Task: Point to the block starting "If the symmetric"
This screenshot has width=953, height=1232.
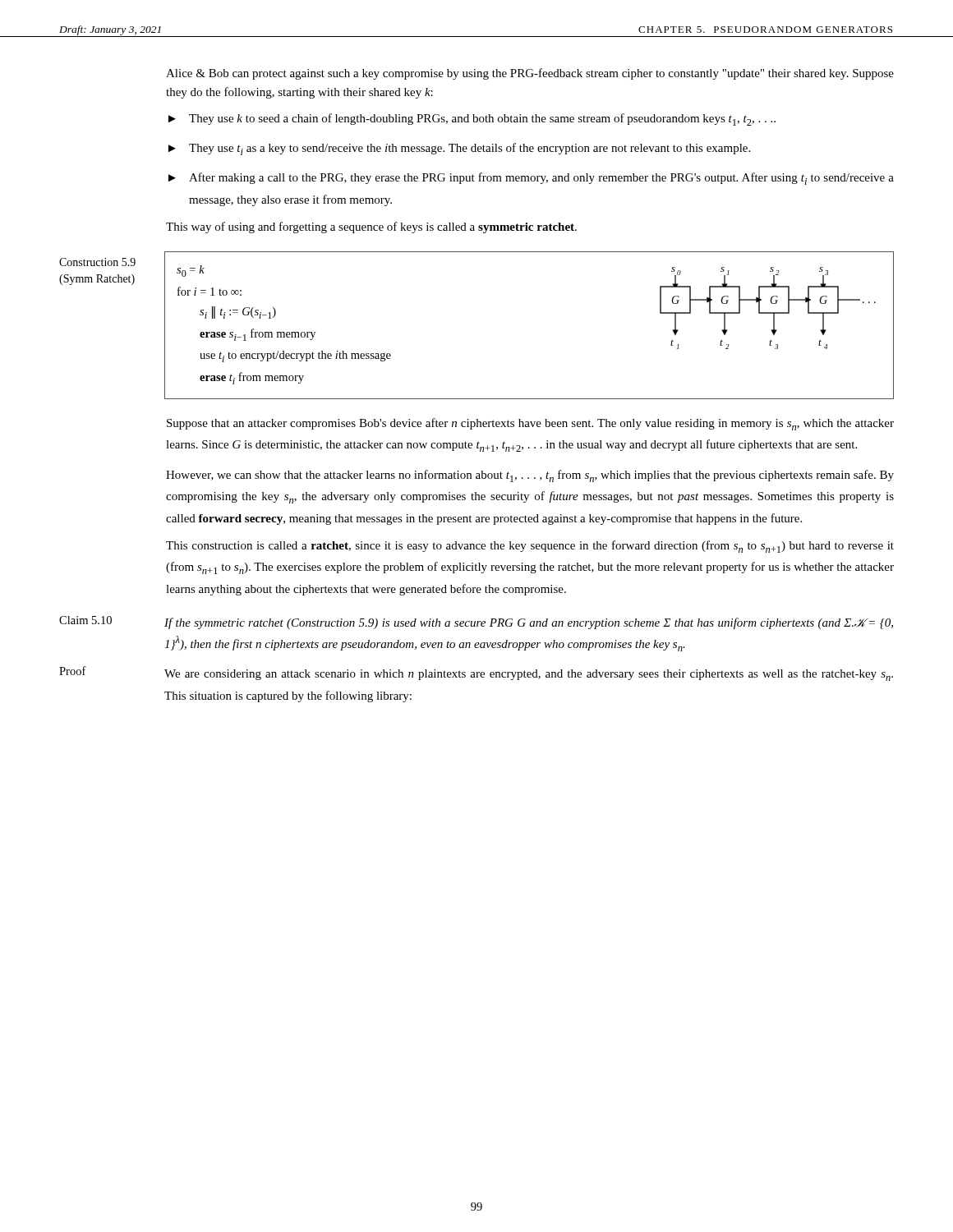Action: tap(529, 635)
